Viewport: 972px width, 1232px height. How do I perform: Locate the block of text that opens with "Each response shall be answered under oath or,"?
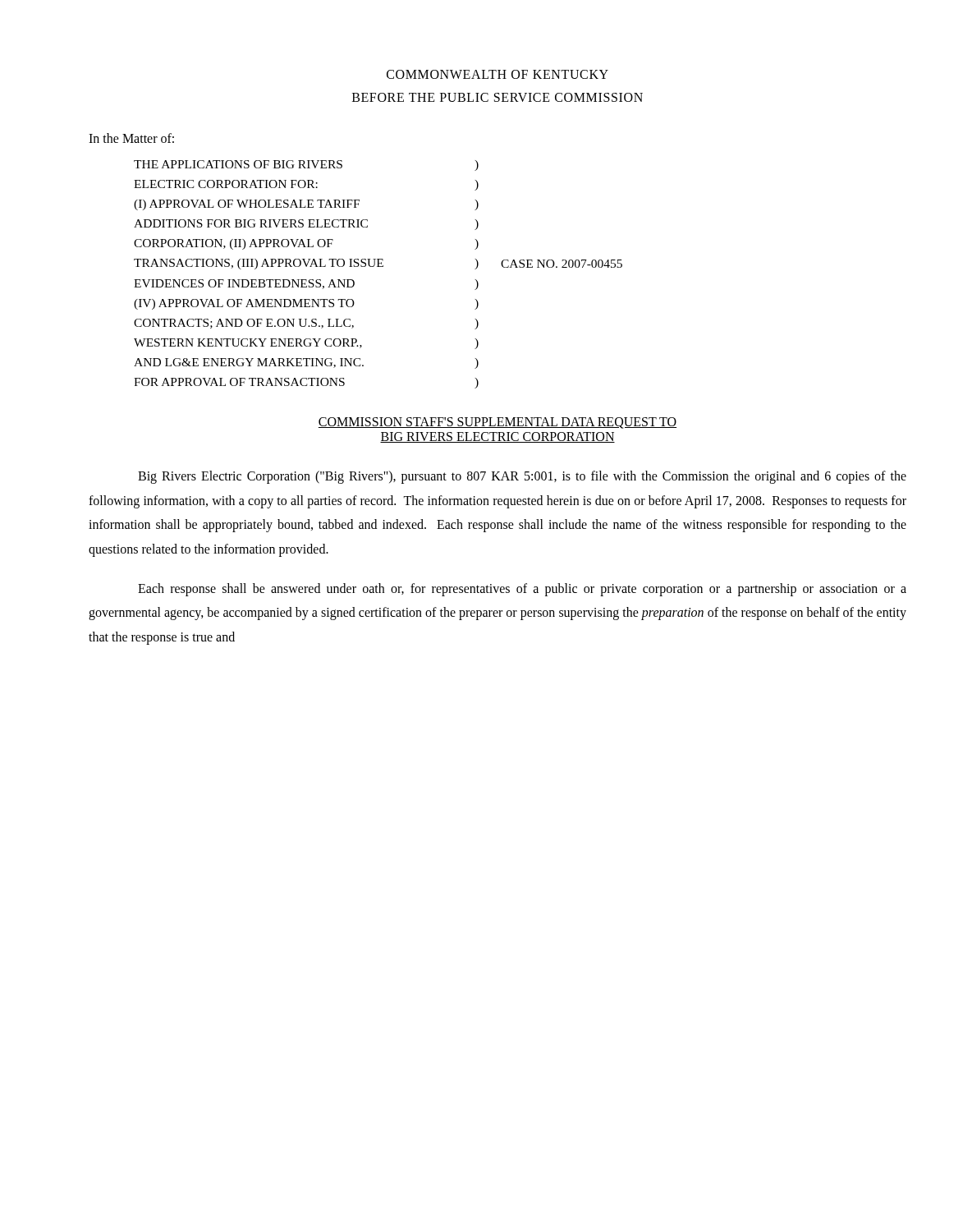tap(497, 612)
